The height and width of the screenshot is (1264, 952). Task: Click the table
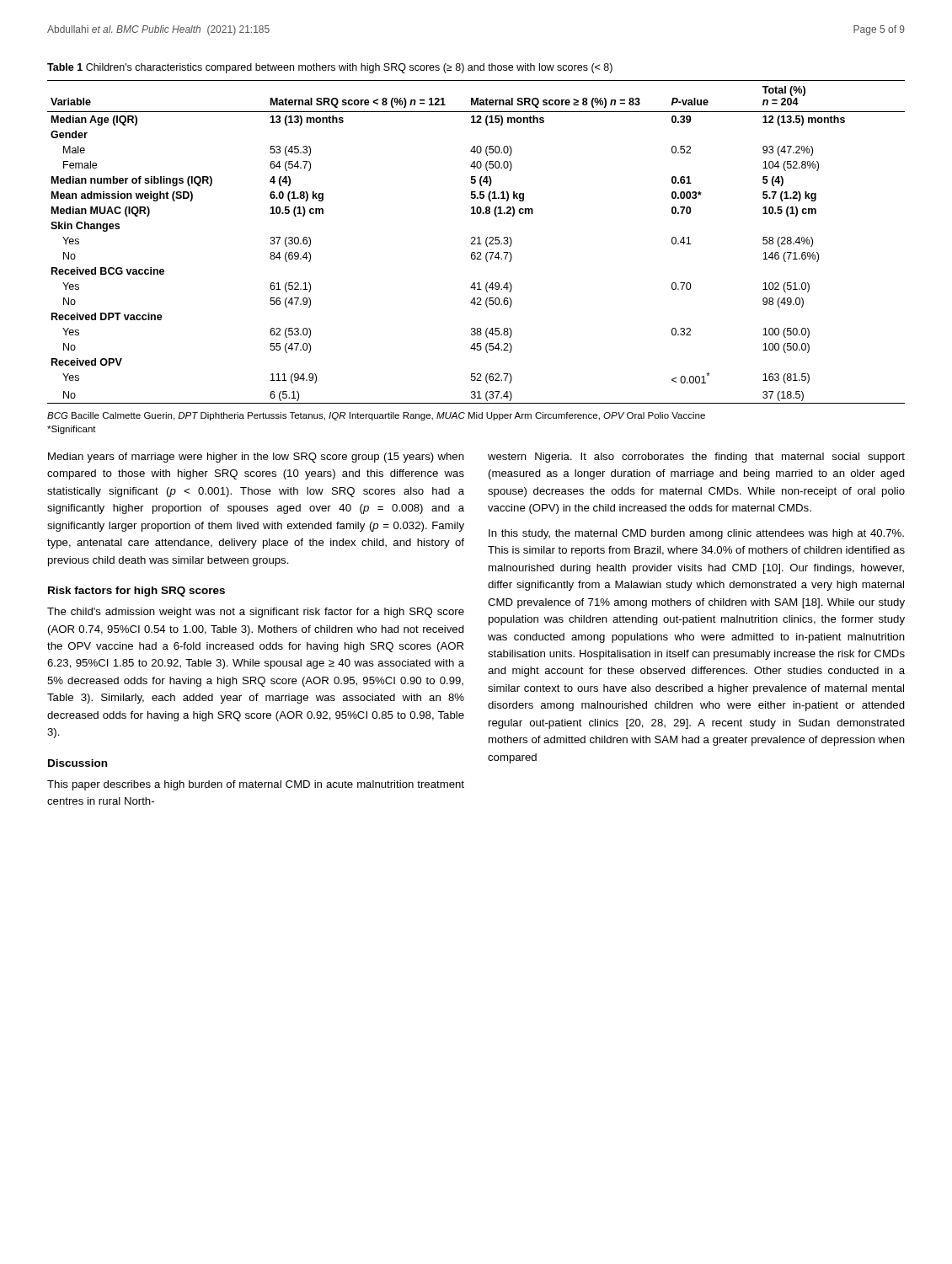476,241
